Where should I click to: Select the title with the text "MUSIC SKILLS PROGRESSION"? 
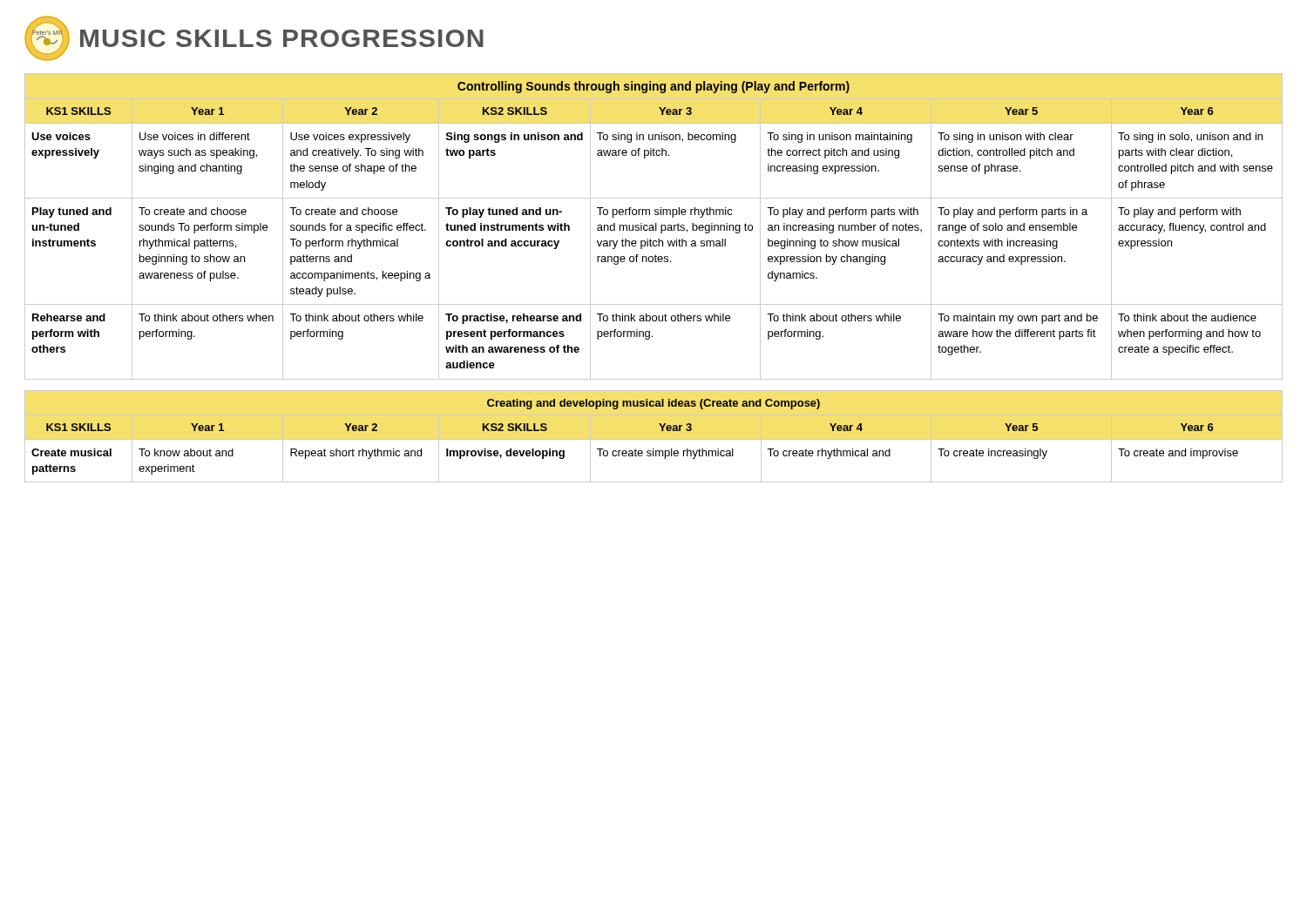[x=282, y=38]
